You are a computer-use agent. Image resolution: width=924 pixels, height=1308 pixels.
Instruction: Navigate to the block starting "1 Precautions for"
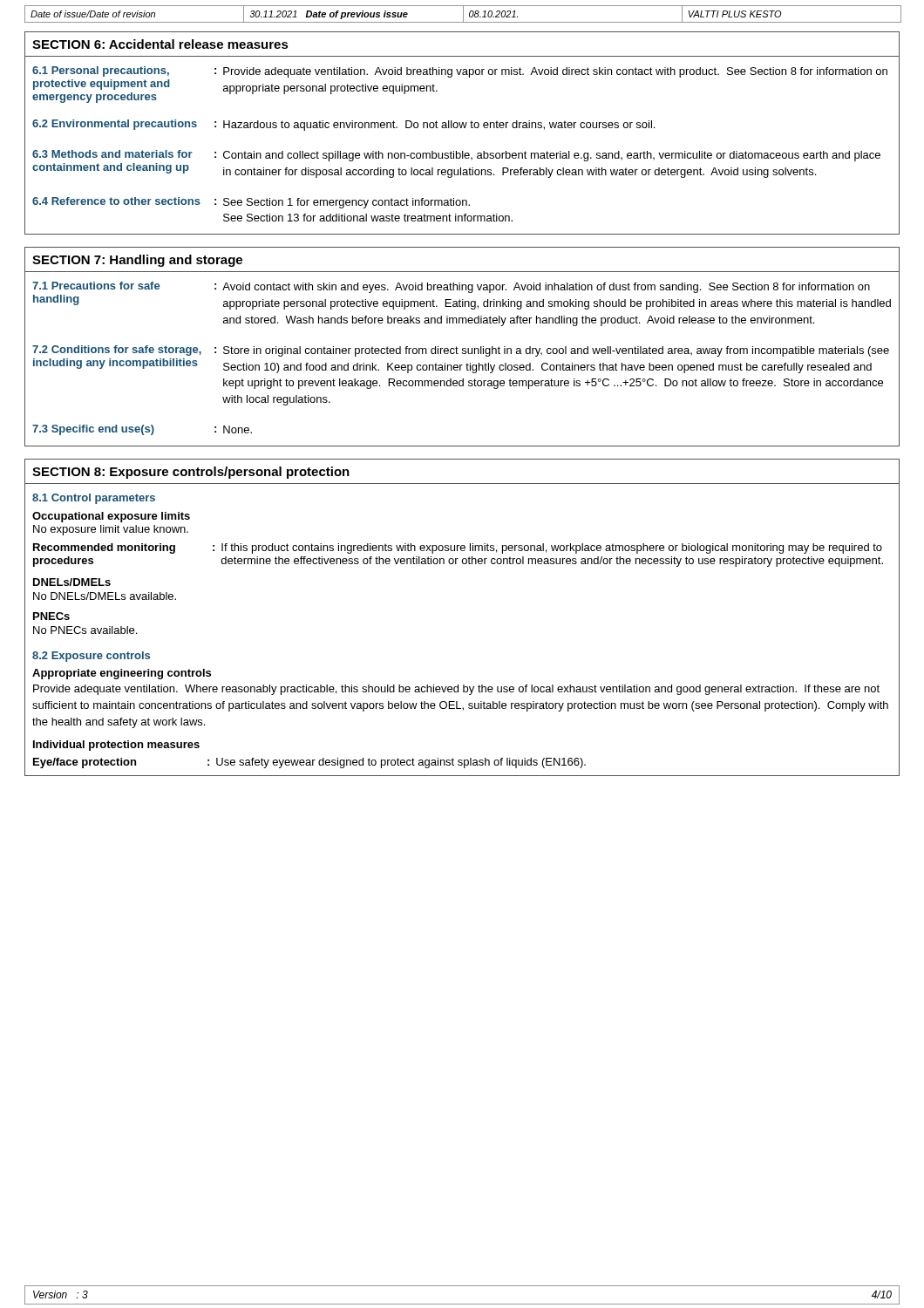(462, 304)
